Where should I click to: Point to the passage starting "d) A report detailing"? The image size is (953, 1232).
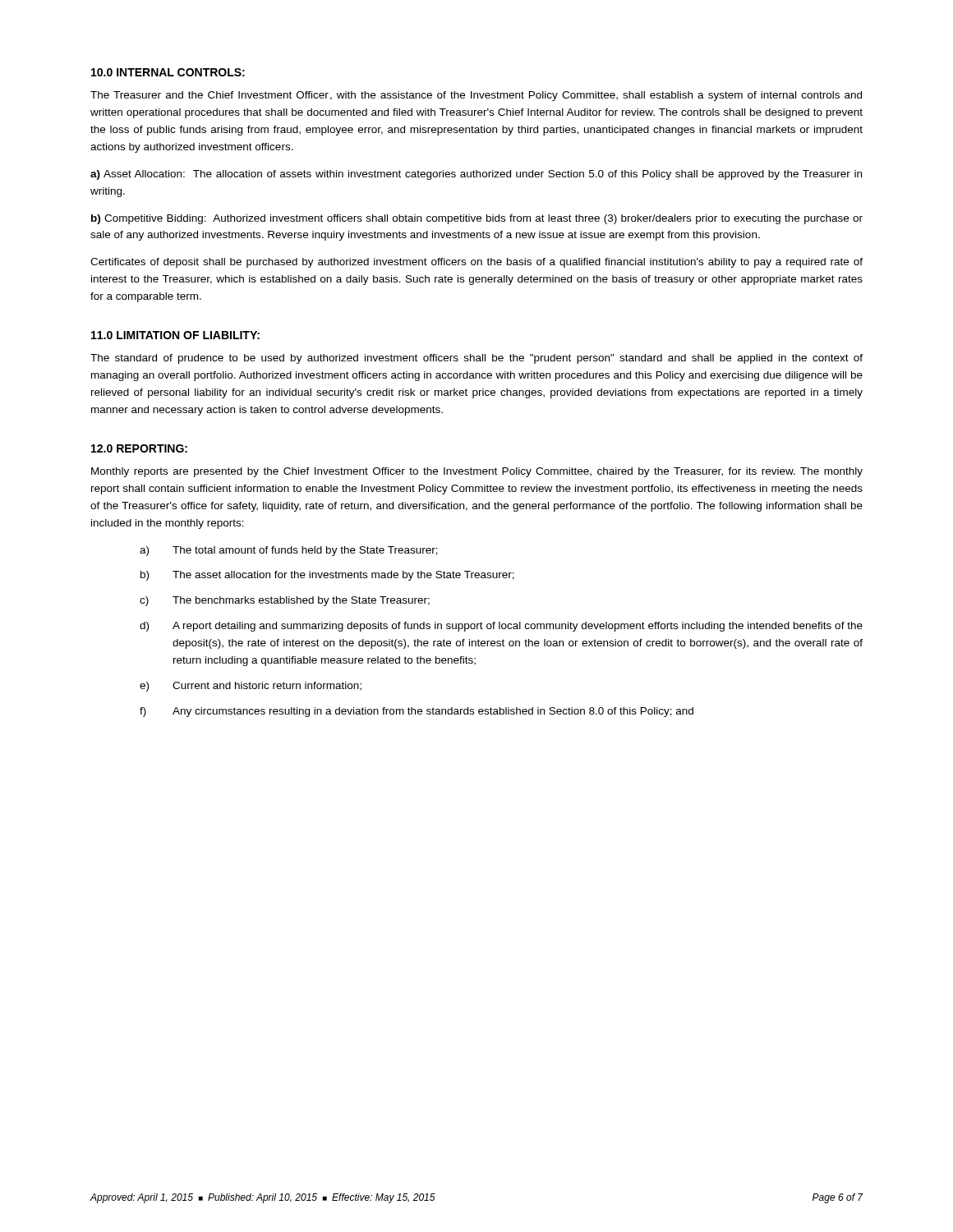476,644
